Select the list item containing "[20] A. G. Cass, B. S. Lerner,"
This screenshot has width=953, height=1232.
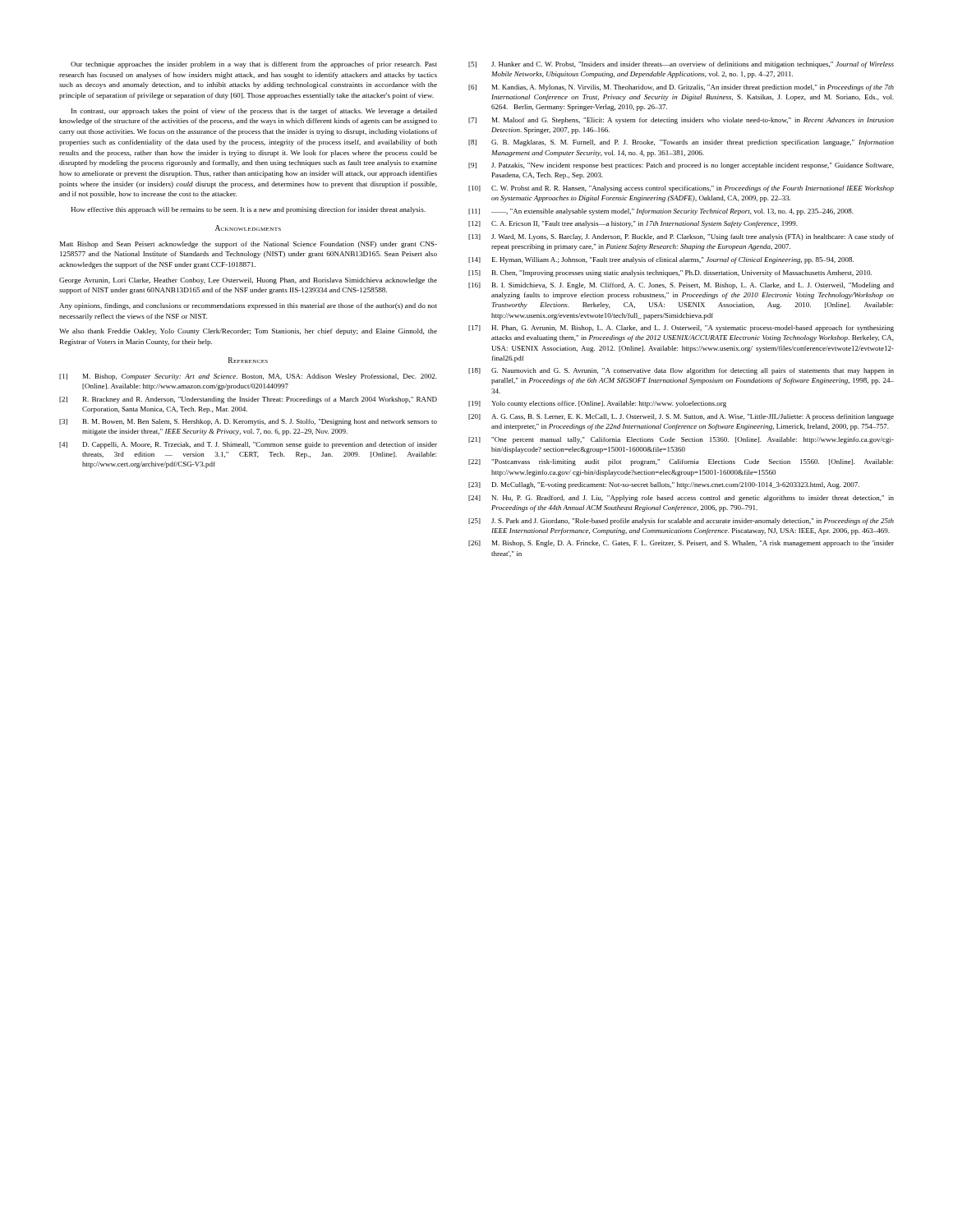click(x=681, y=421)
